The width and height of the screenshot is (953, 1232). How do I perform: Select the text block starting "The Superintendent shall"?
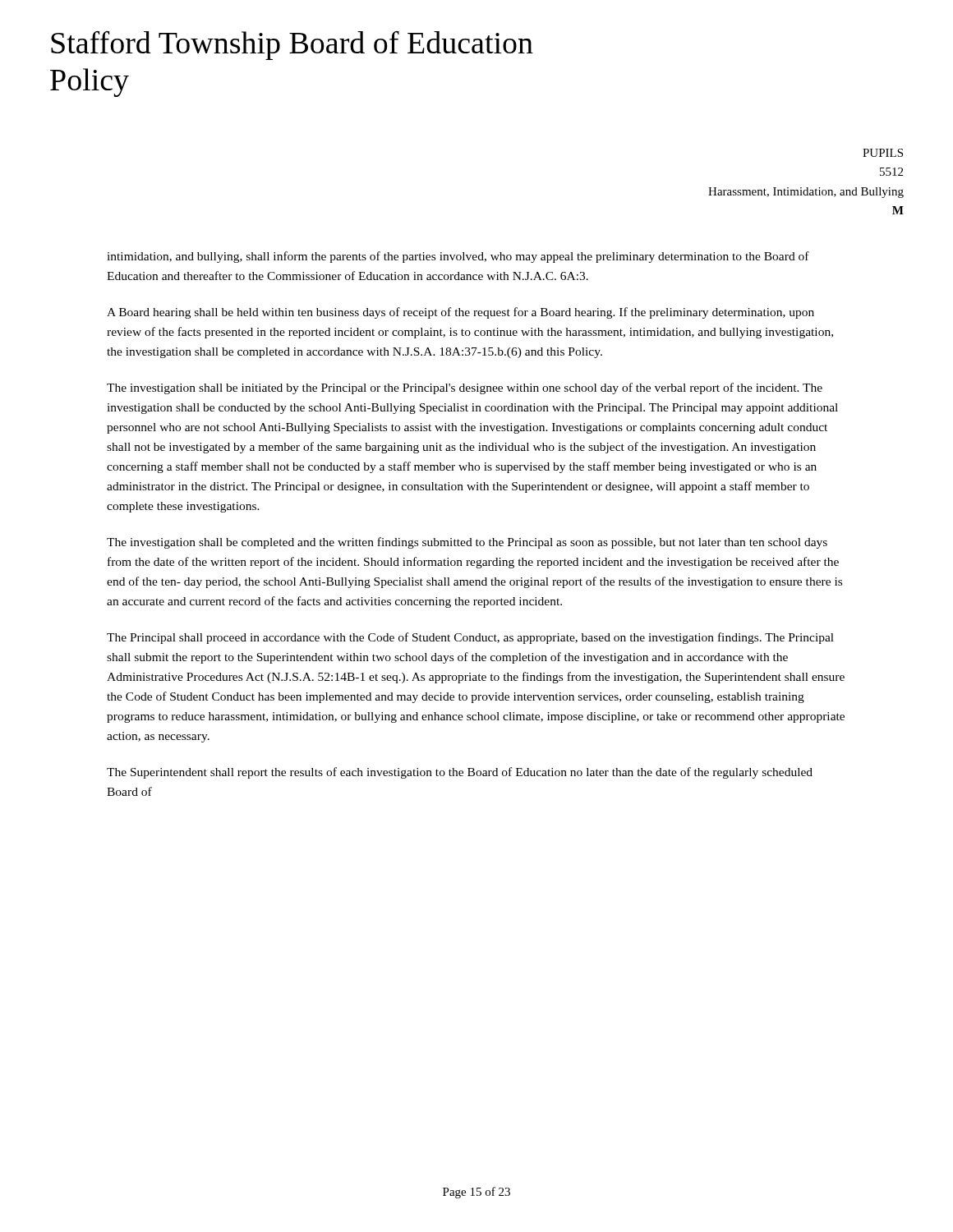pyautogui.click(x=460, y=782)
